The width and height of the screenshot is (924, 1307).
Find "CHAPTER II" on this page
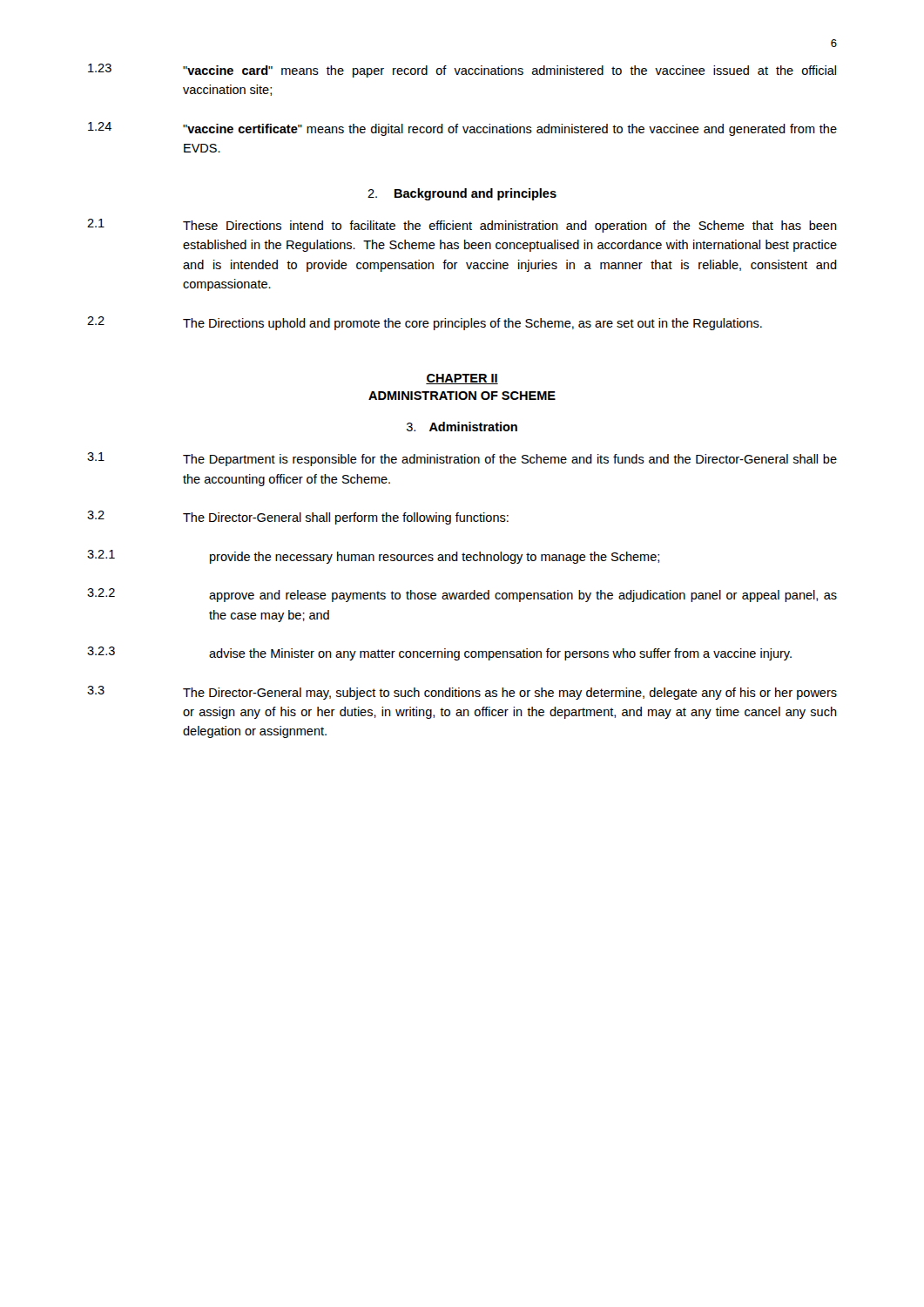462,378
